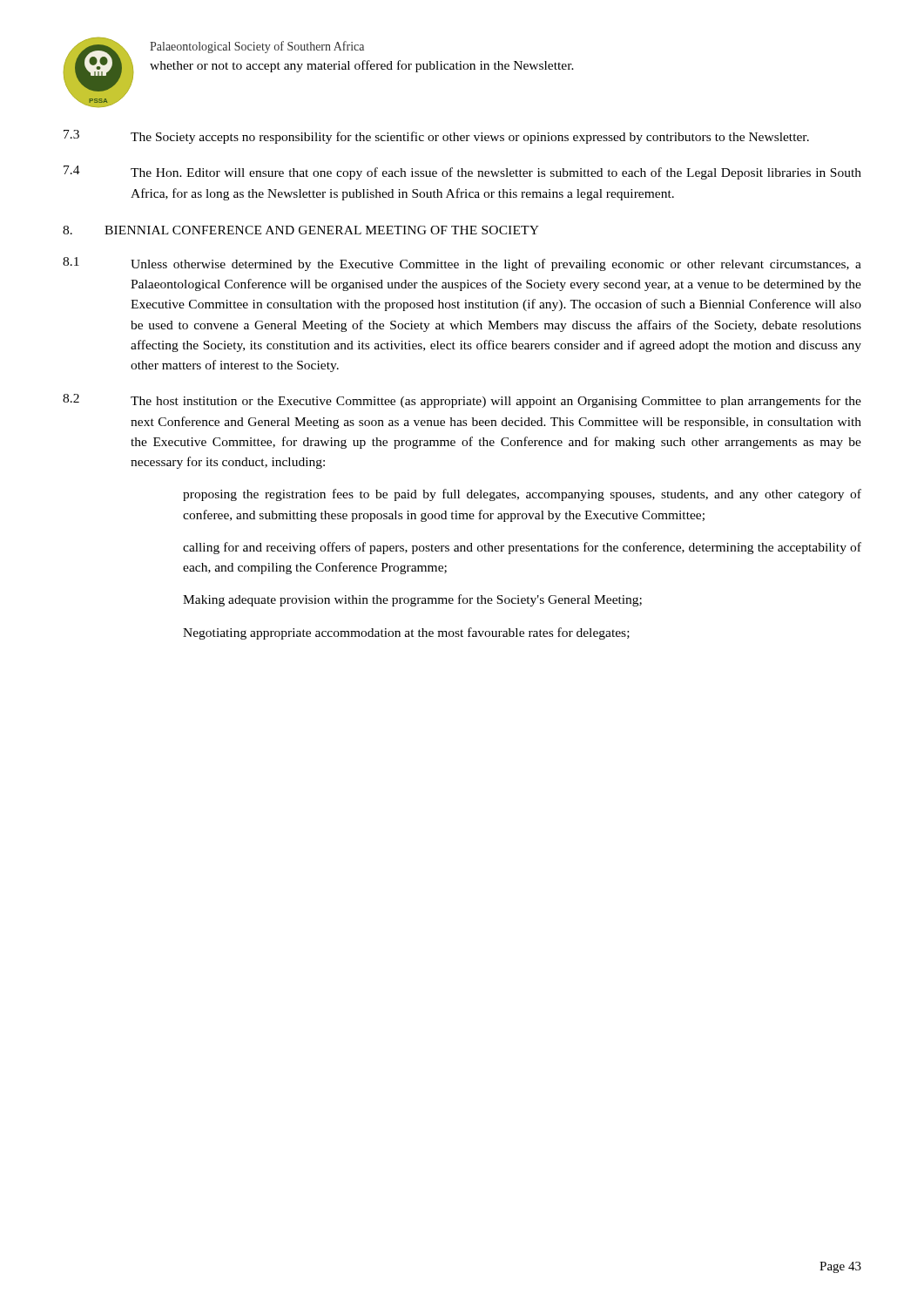Image resolution: width=924 pixels, height=1307 pixels.
Task: Navigate to the text block starting "8.2 The host institution or the"
Action: (462, 522)
